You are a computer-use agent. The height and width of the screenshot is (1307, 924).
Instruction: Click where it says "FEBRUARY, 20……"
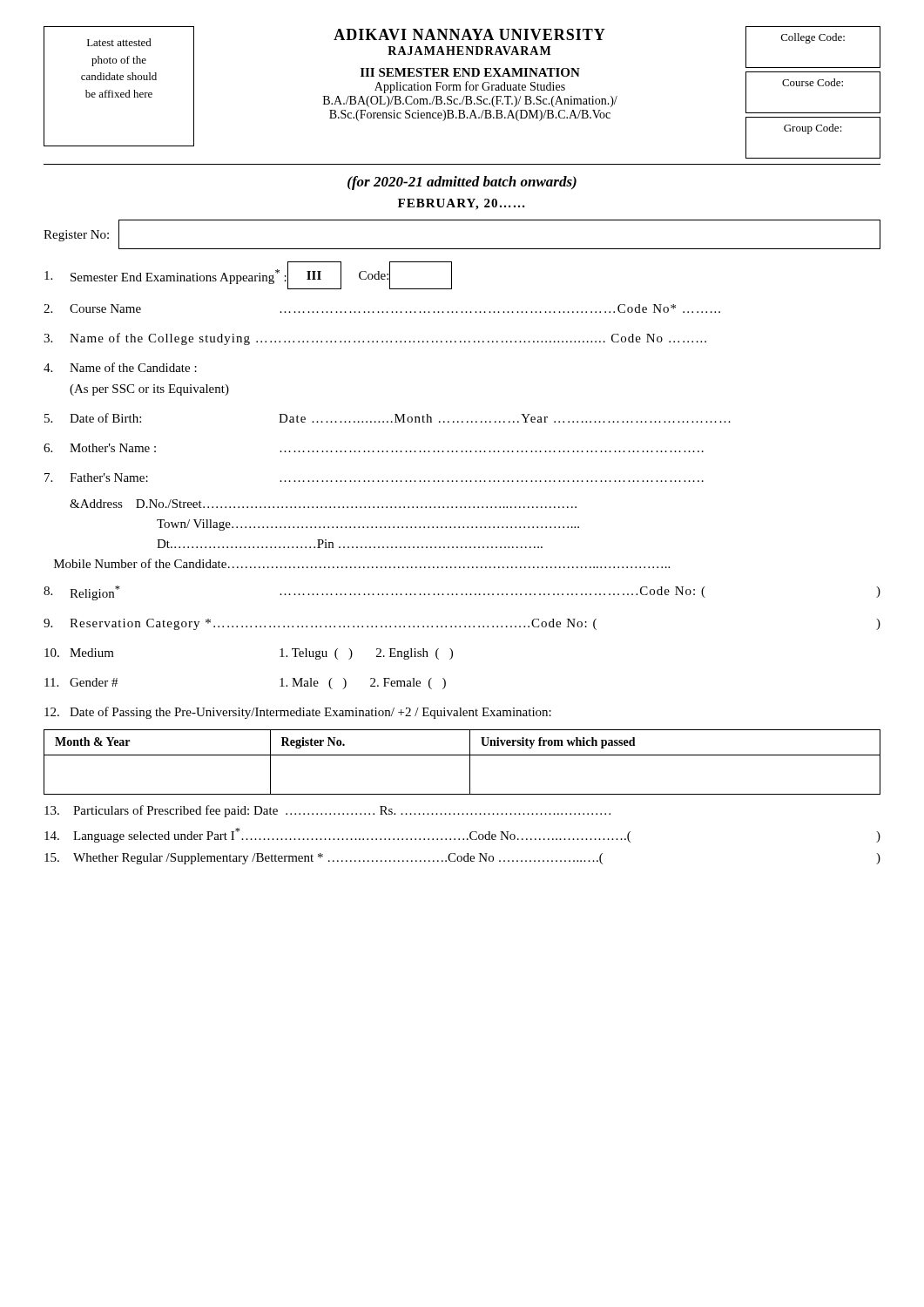[x=462, y=203]
